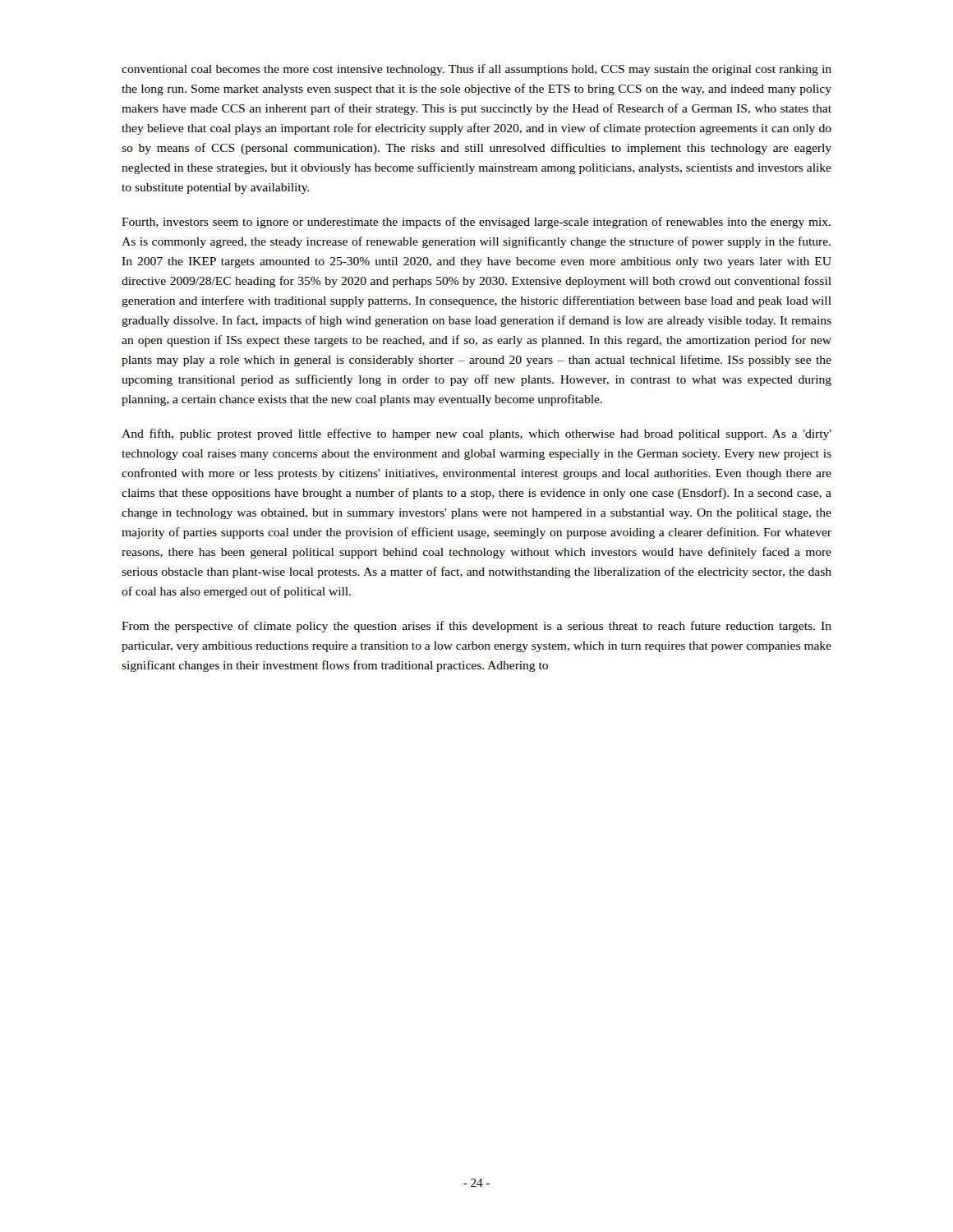The width and height of the screenshot is (953, 1232).
Task: Click on the text block containing "Fourth, investors seem to ignore or"
Action: (476, 310)
